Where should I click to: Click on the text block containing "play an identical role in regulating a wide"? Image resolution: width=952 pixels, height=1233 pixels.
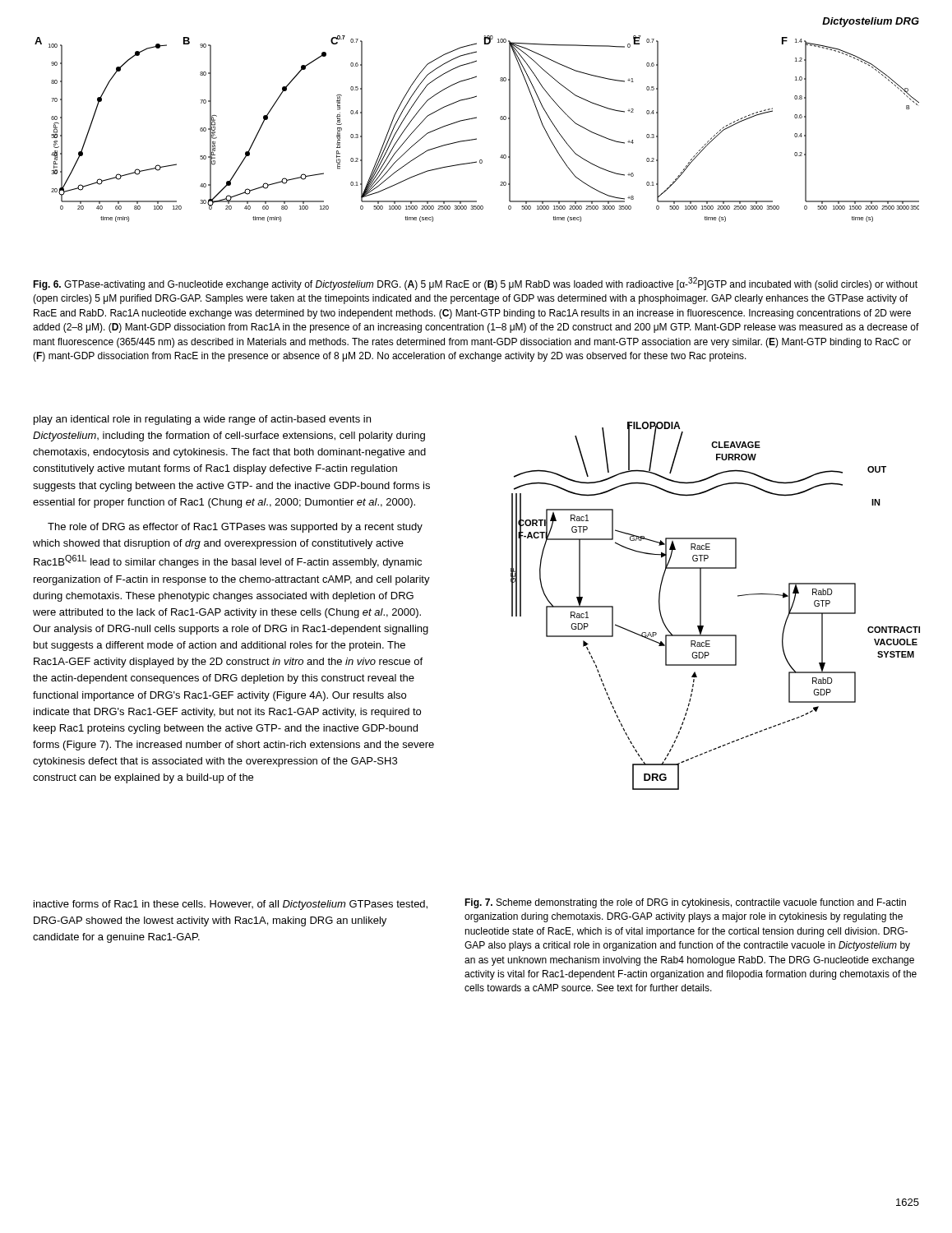(234, 599)
